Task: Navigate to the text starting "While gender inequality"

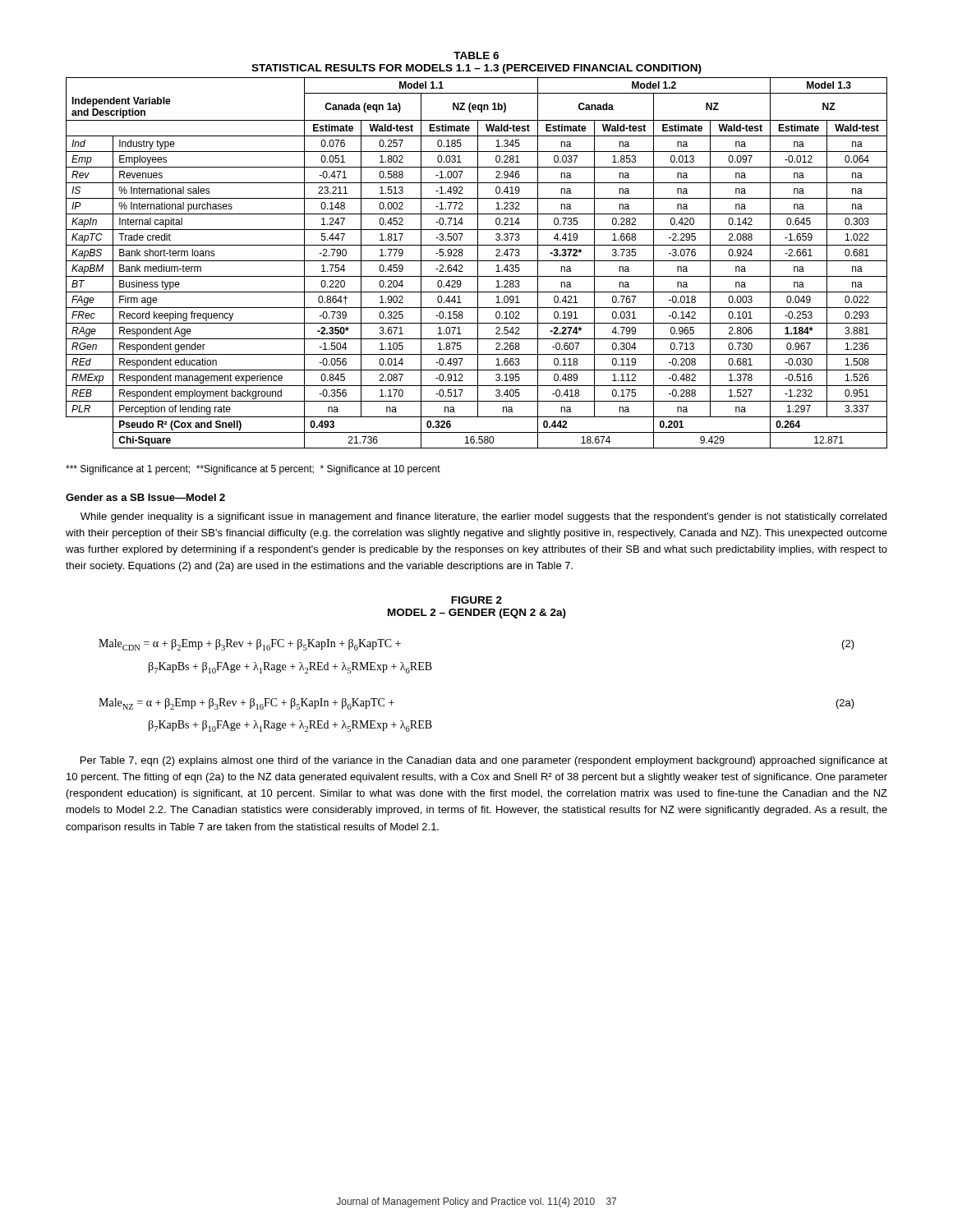Action: pos(476,541)
